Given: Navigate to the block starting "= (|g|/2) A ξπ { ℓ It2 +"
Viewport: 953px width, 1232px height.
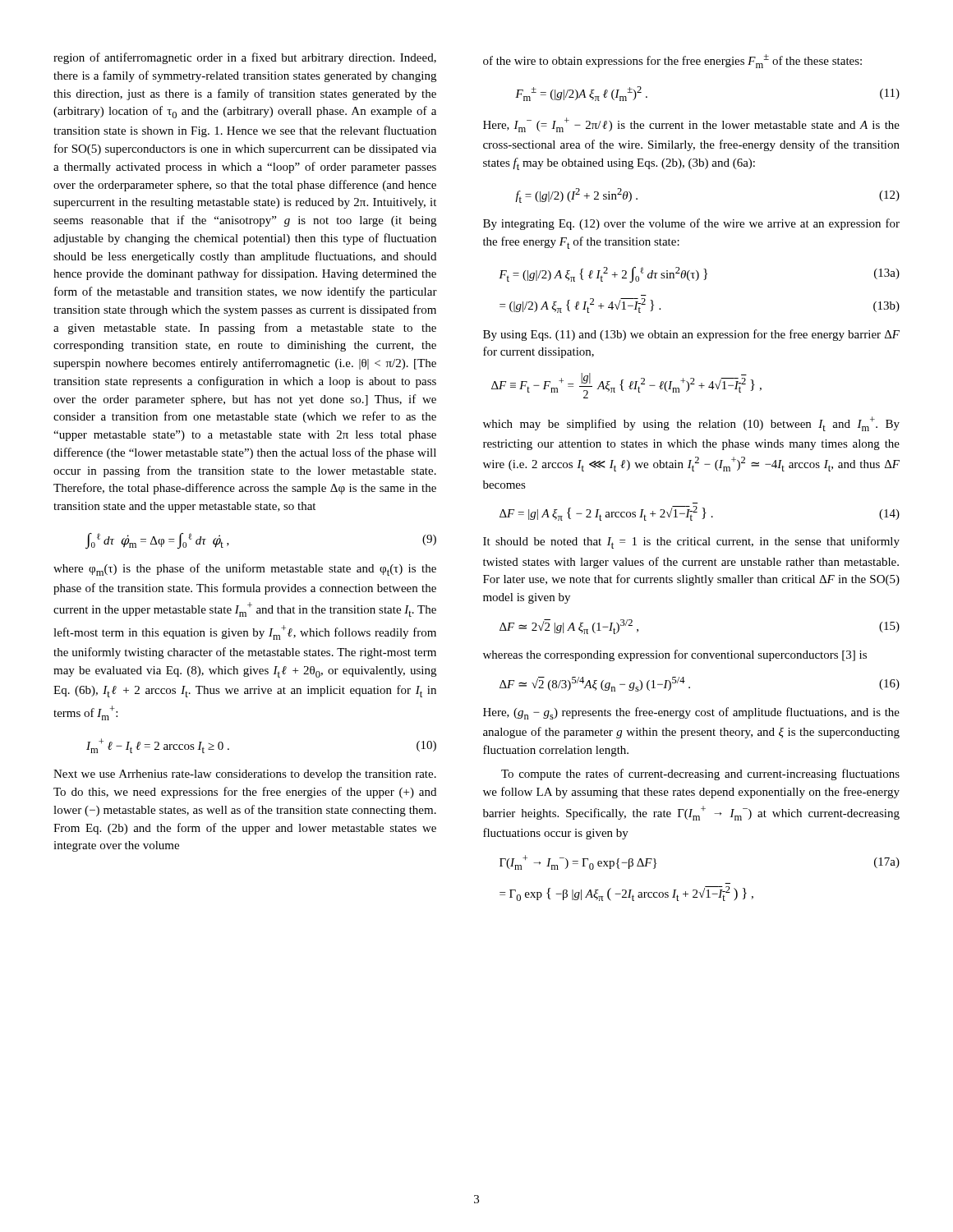Looking at the screenshot, I should [x=576, y=305].
